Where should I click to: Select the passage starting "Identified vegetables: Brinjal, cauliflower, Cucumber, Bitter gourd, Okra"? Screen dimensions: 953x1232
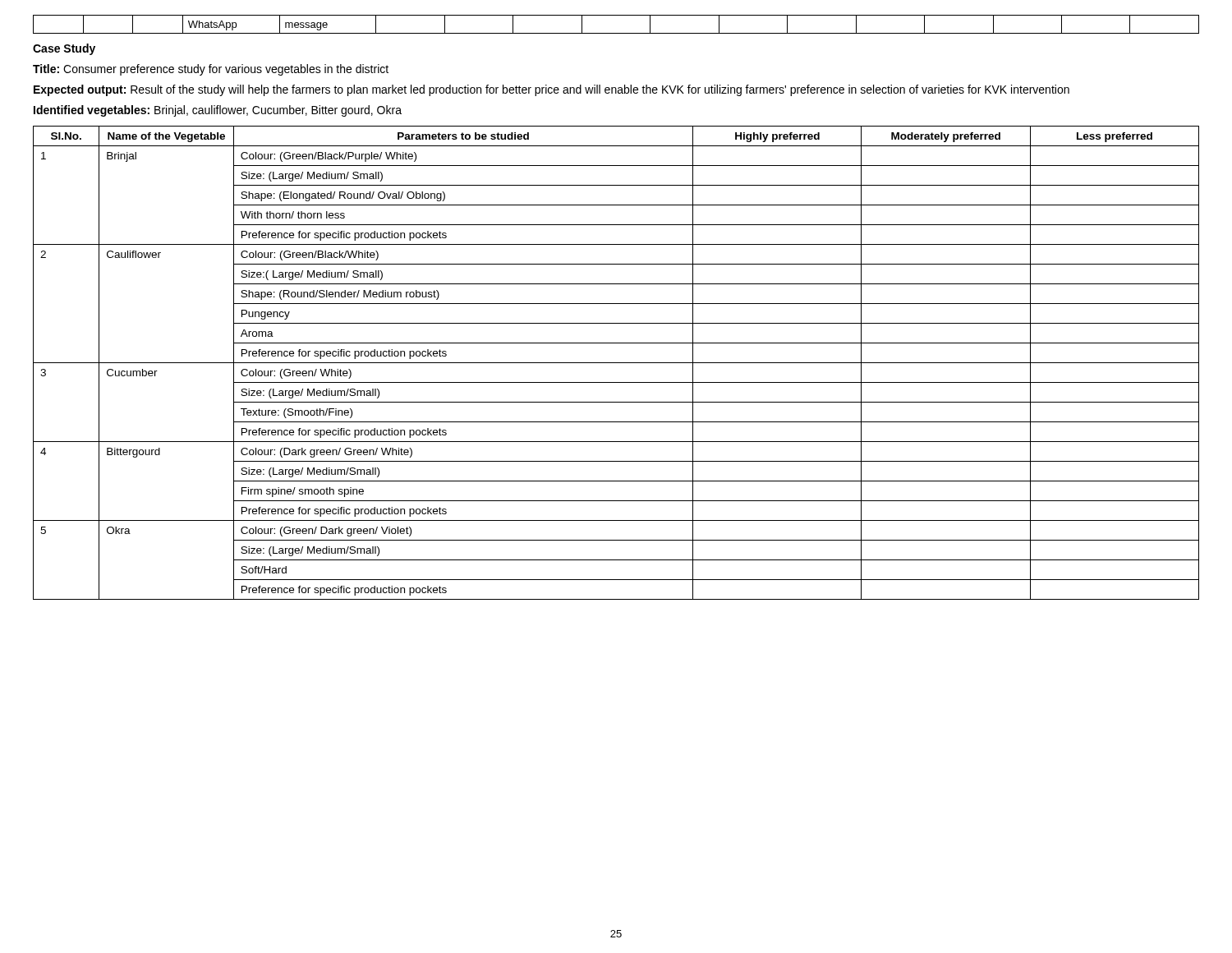pyautogui.click(x=217, y=110)
